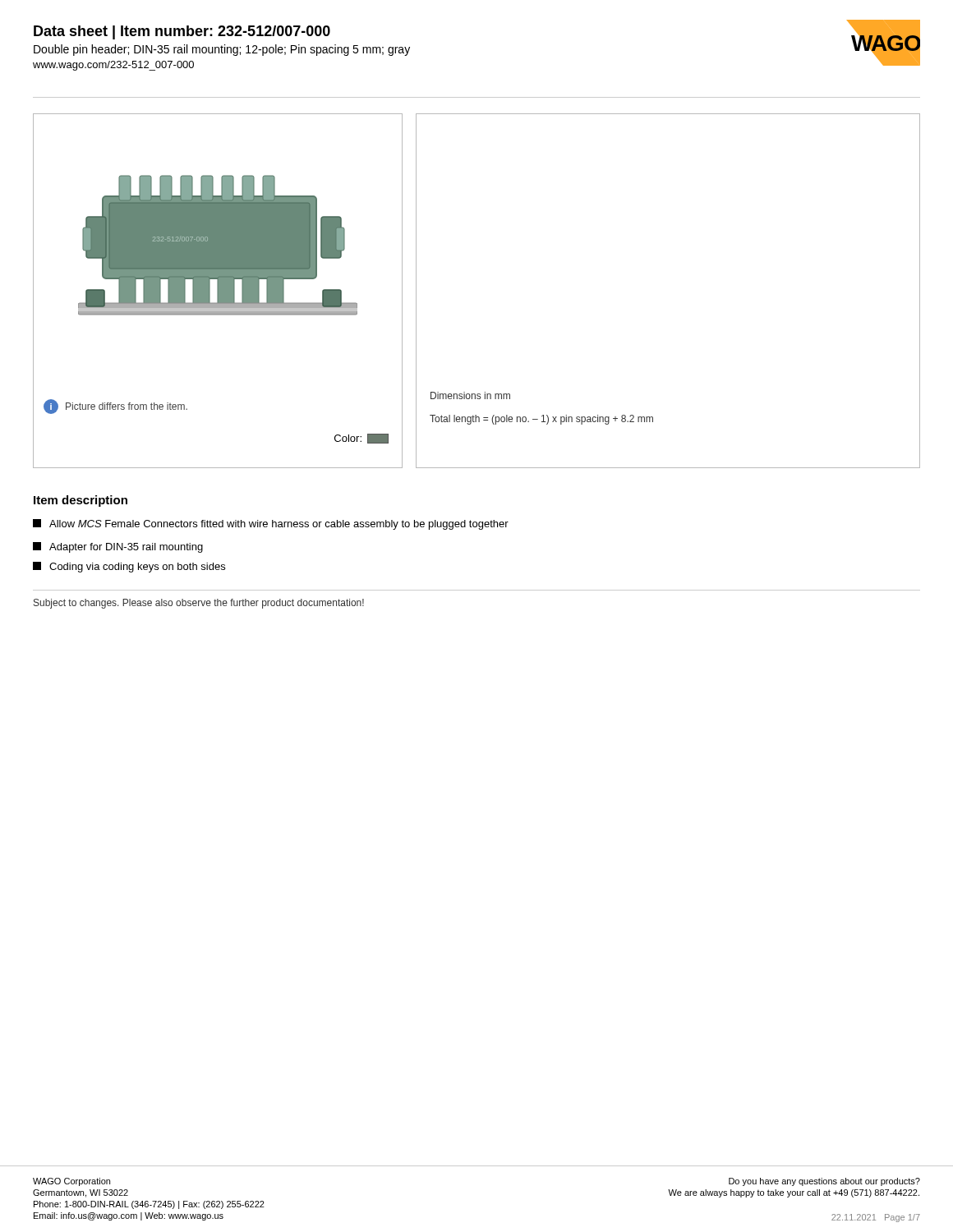
Task: Find the block on this page that starts "Subject to changes. Please also observe the"
Action: tap(199, 603)
